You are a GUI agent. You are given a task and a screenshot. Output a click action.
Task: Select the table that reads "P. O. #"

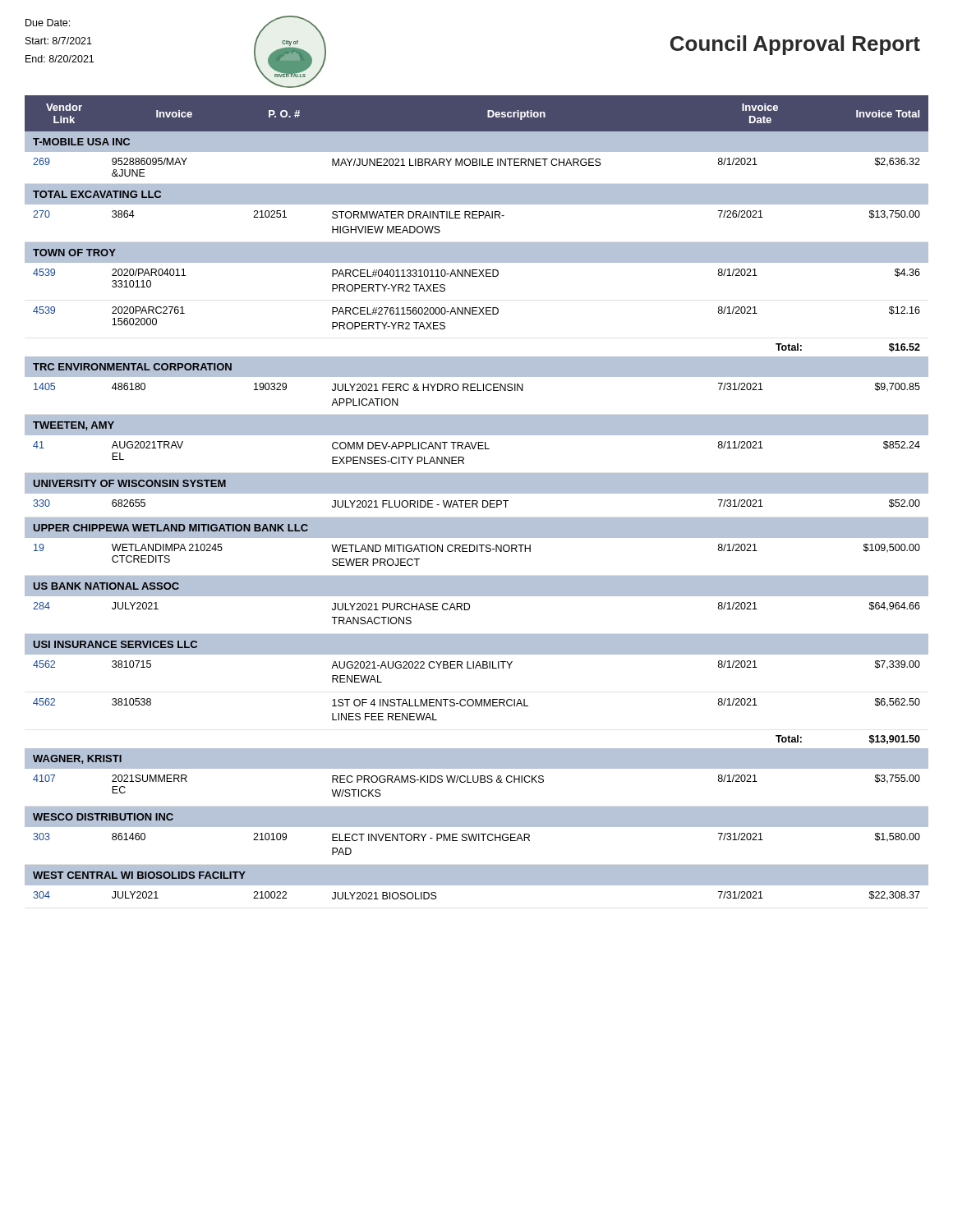(x=476, y=502)
